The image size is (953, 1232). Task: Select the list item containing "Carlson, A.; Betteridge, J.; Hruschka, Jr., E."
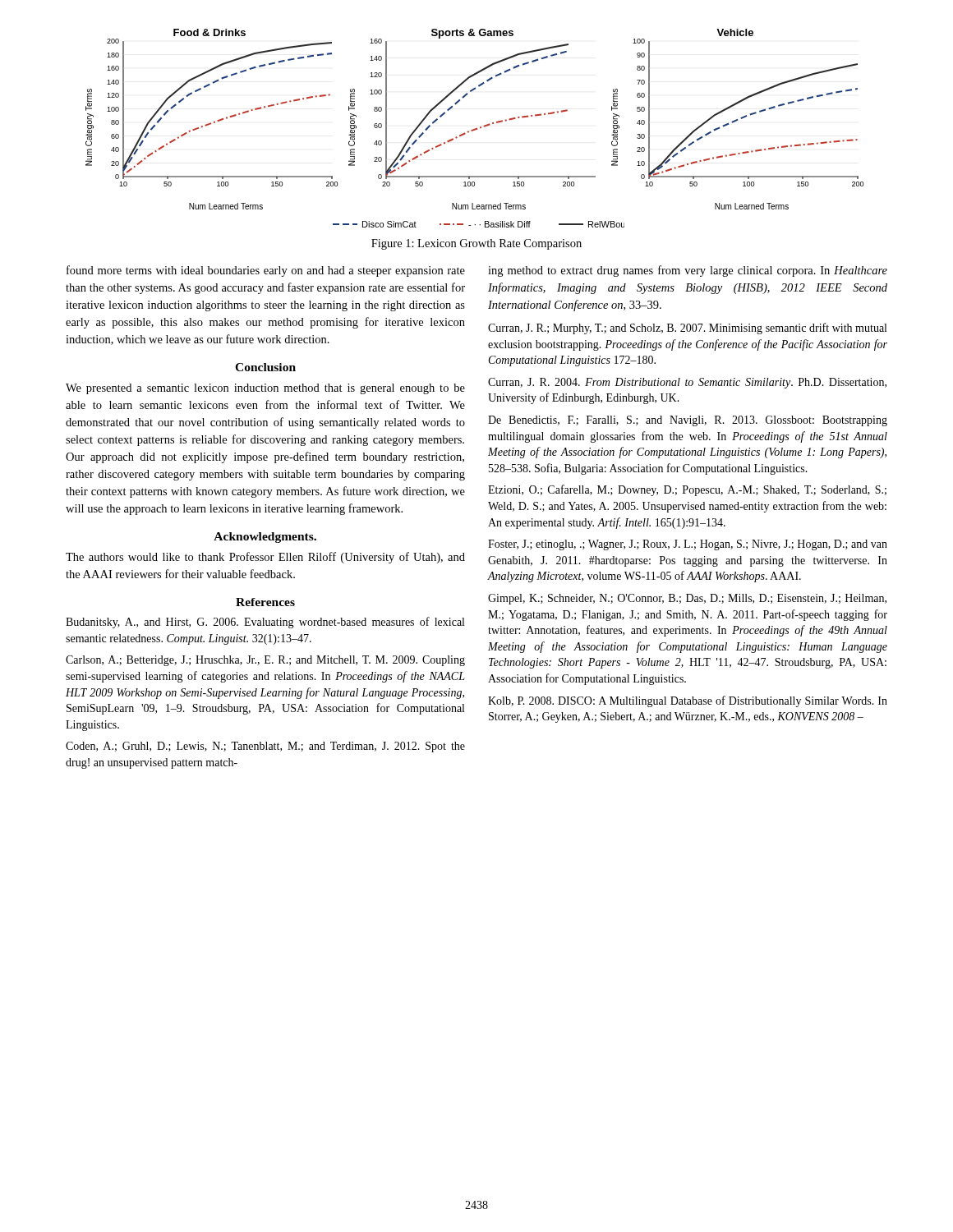tap(265, 692)
